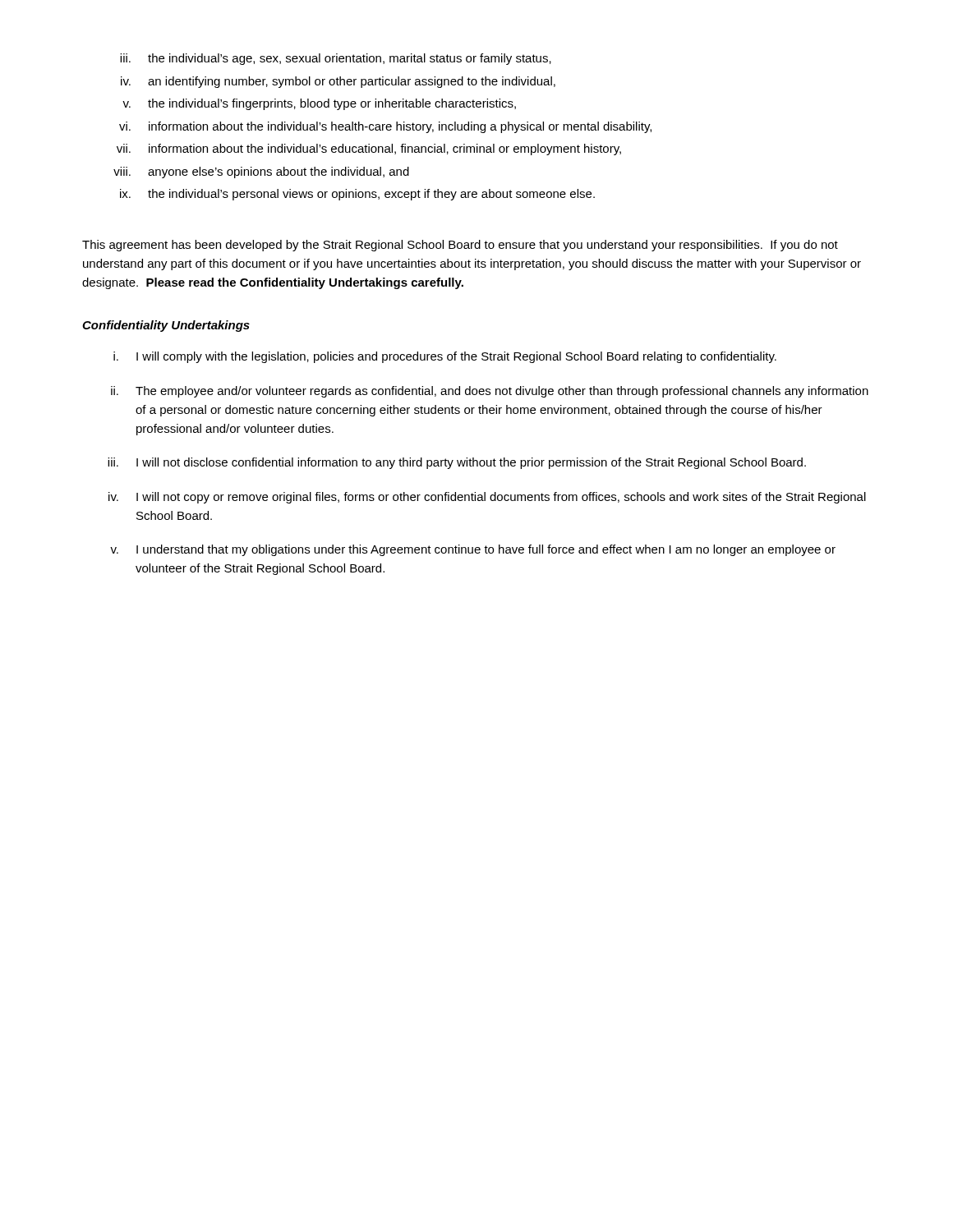The height and width of the screenshot is (1232, 953).
Task: Locate the list item that says "i. I will comply"
Action: click(x=430, y=356)
